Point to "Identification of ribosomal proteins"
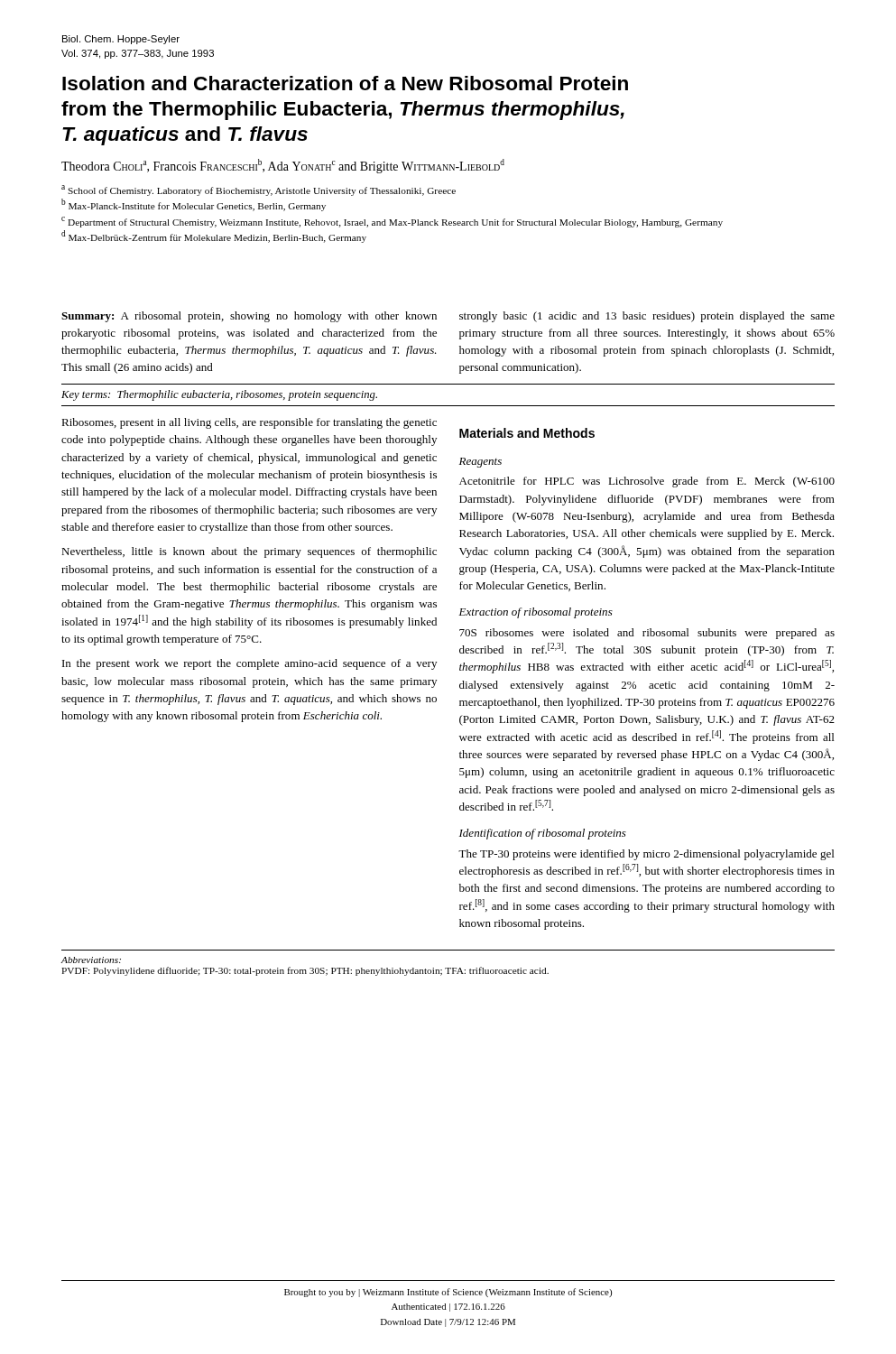896x1354 pixels. tap(542, 833)
